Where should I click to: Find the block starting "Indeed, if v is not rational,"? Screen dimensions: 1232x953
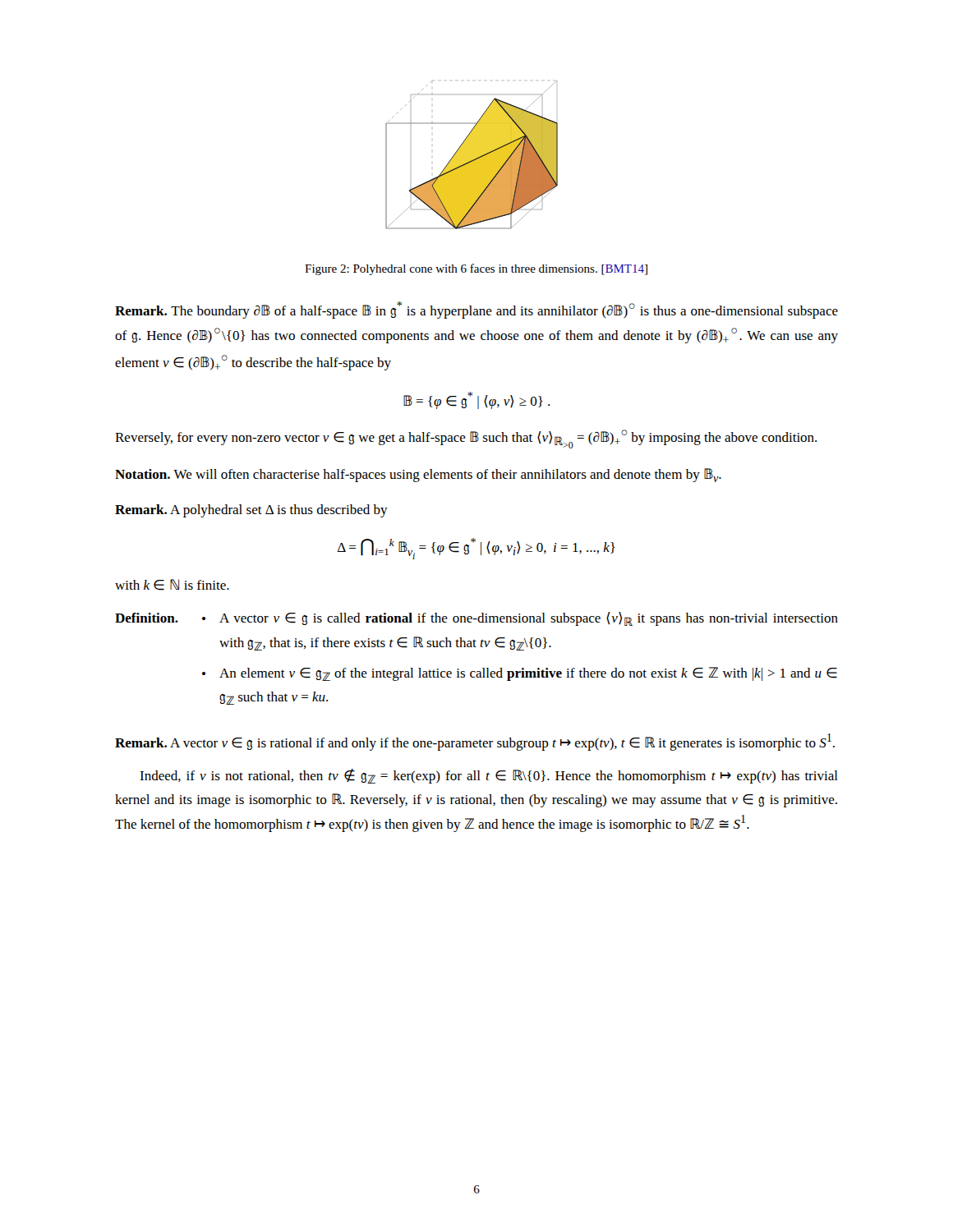coord(476,800)
